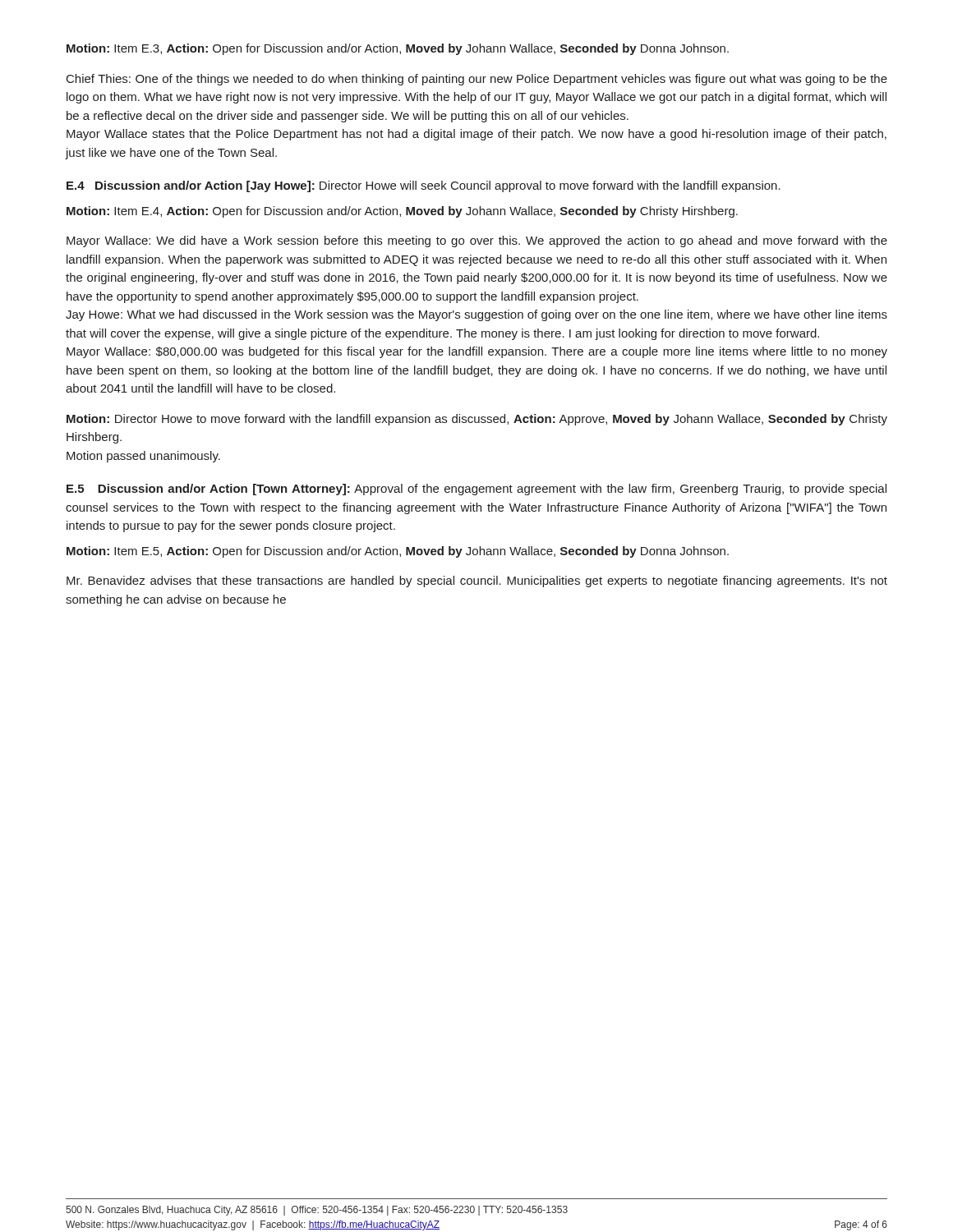Select the passage starting "E.5 Discussion and/or Action [Town Attorney]: Approval"
The width and height of the screenshot is (953, 1232).
[x=476, y=507]
